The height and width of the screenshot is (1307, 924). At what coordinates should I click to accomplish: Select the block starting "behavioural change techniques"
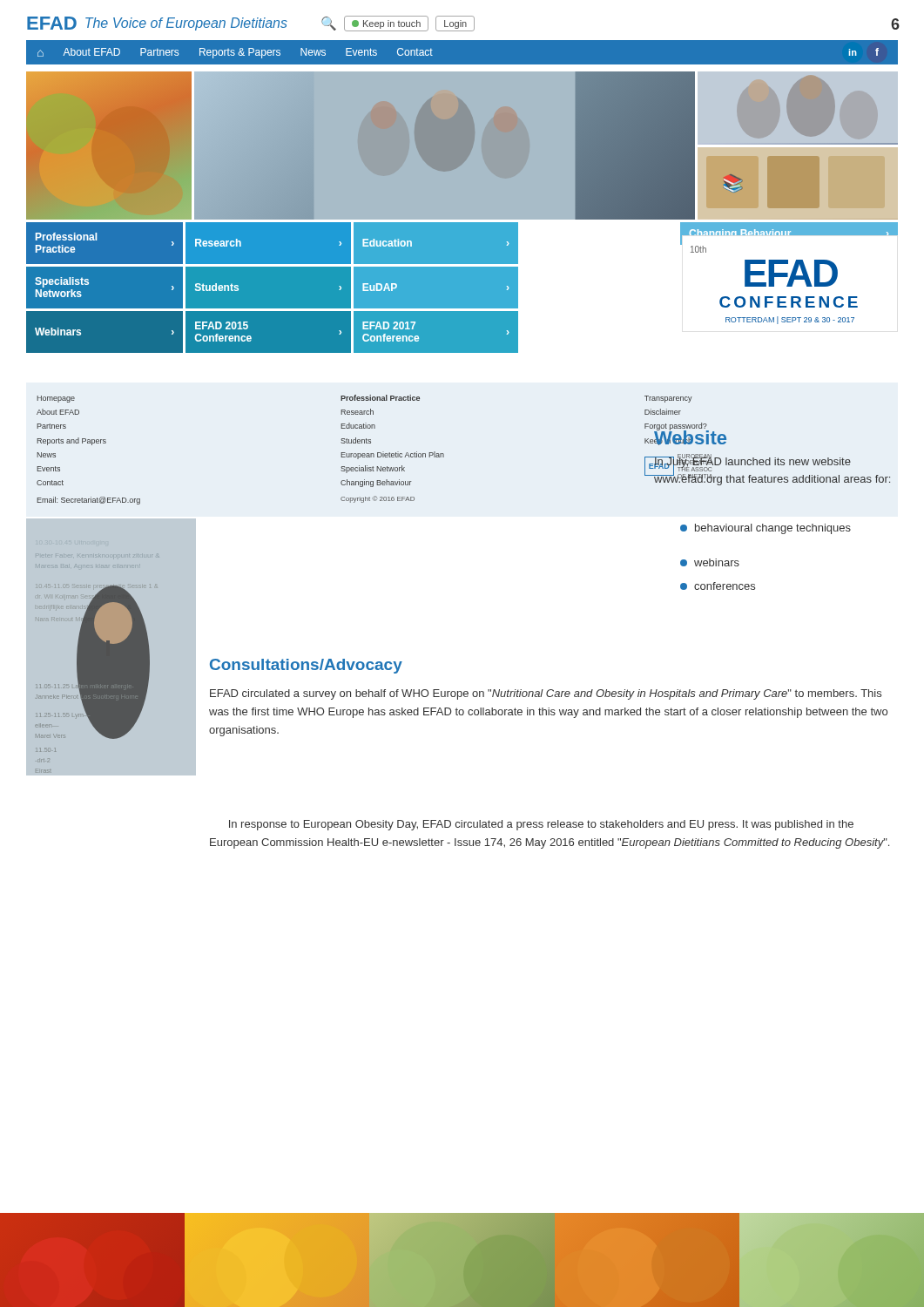(x=765, y=528)
